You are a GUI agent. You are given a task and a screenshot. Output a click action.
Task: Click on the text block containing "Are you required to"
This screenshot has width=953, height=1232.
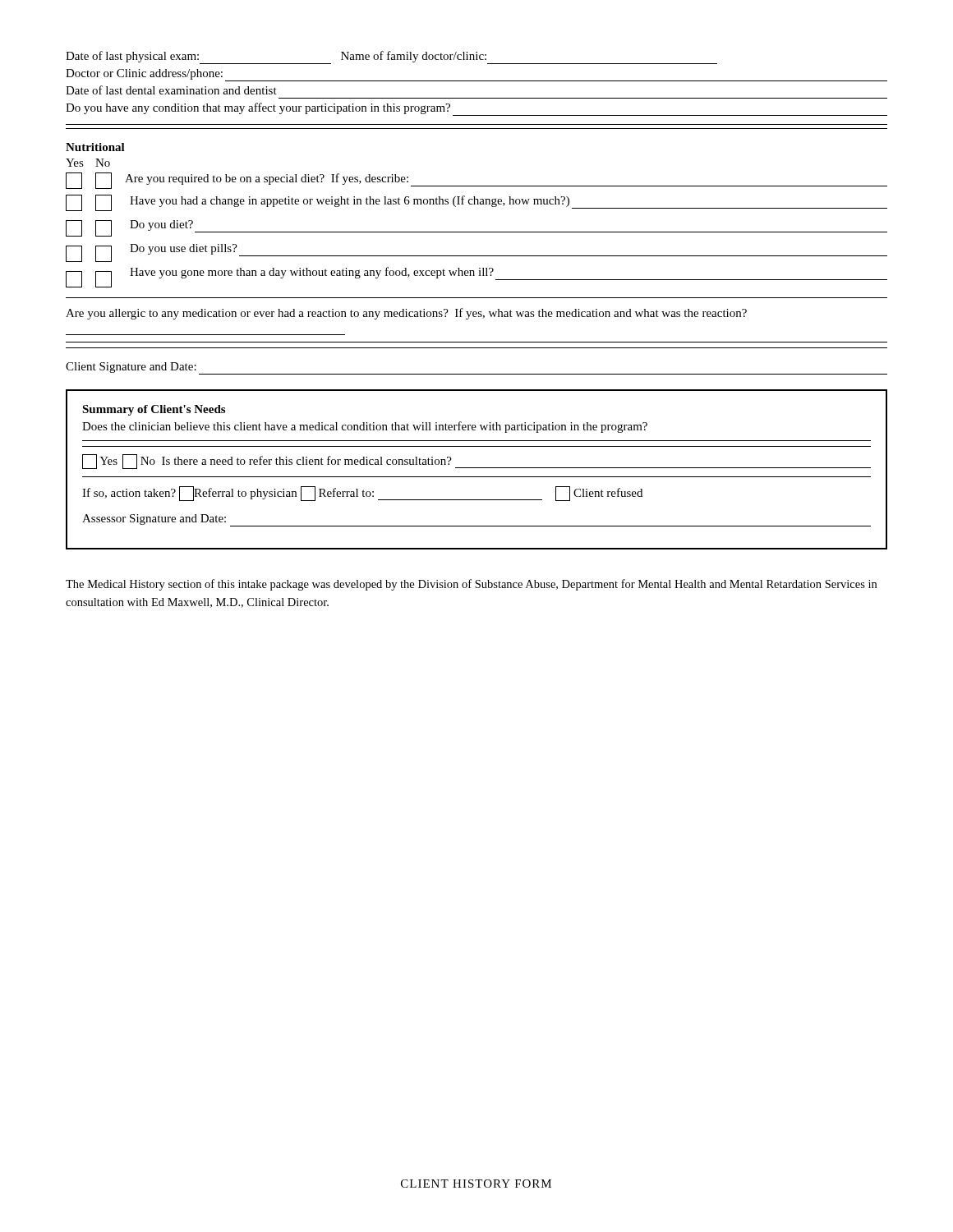tap(476, 180)
